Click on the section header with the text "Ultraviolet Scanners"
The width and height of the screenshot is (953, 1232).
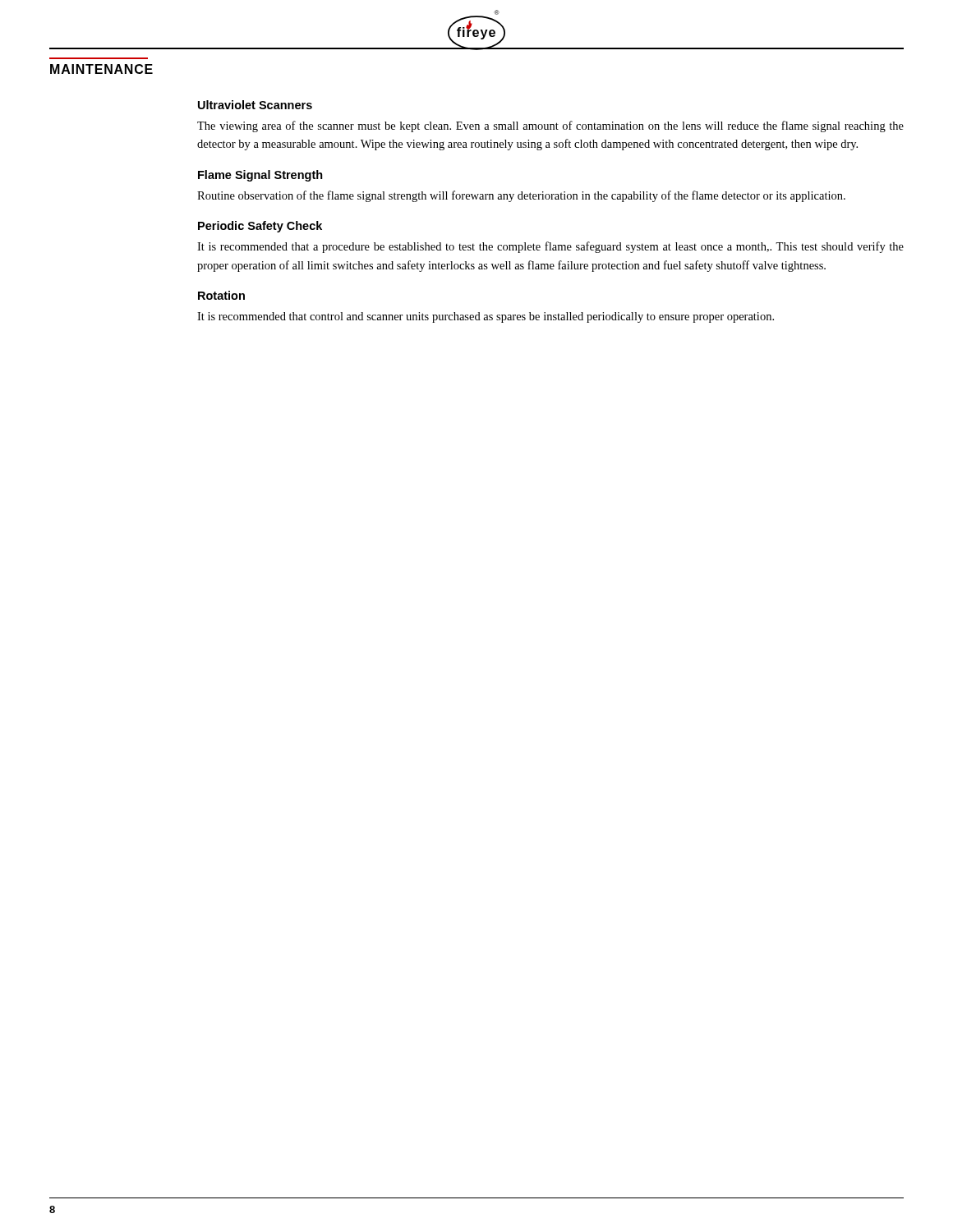(255, 105)
